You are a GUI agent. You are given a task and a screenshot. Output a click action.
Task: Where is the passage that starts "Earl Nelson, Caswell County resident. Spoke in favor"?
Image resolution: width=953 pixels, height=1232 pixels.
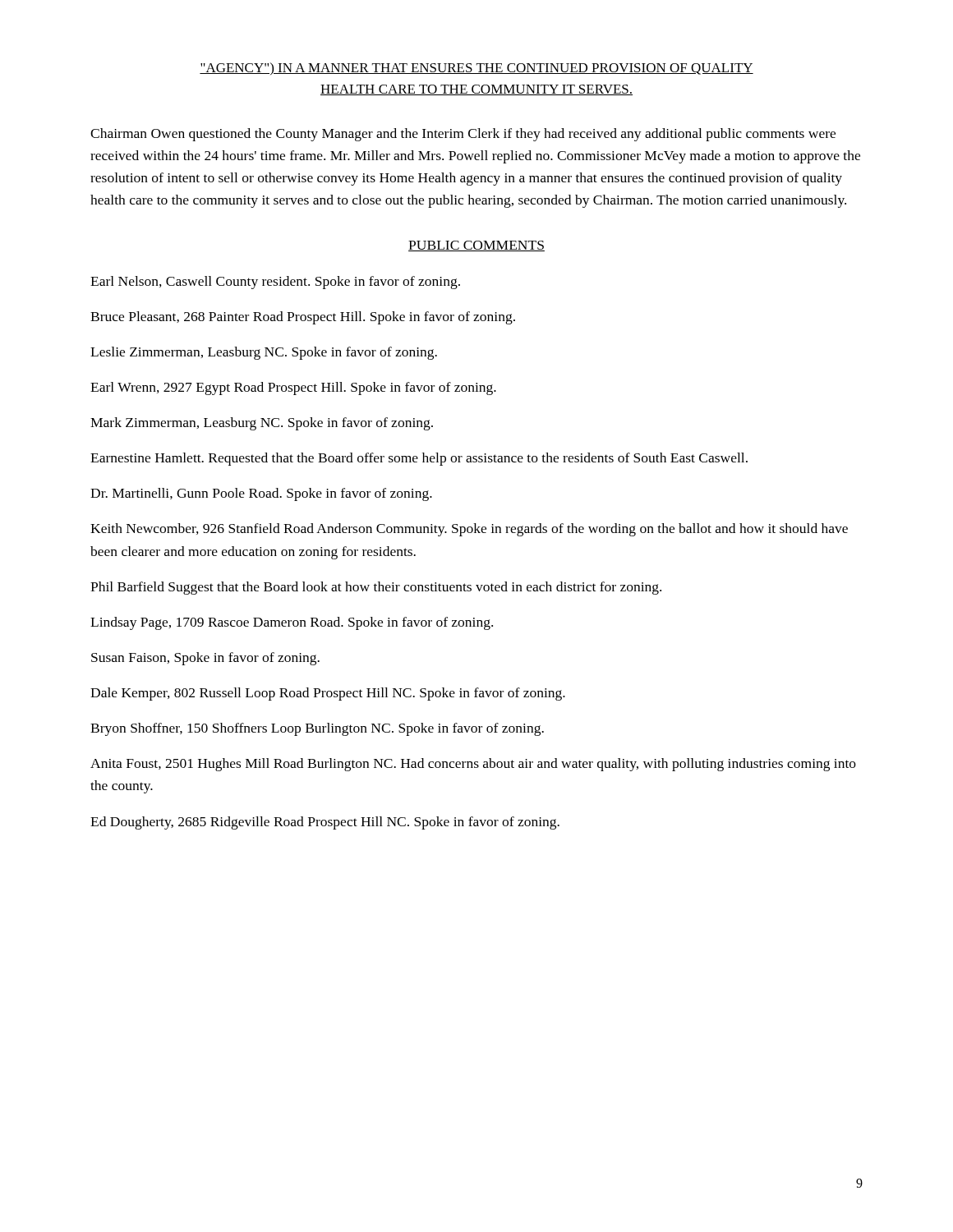[x=275, y=283]
